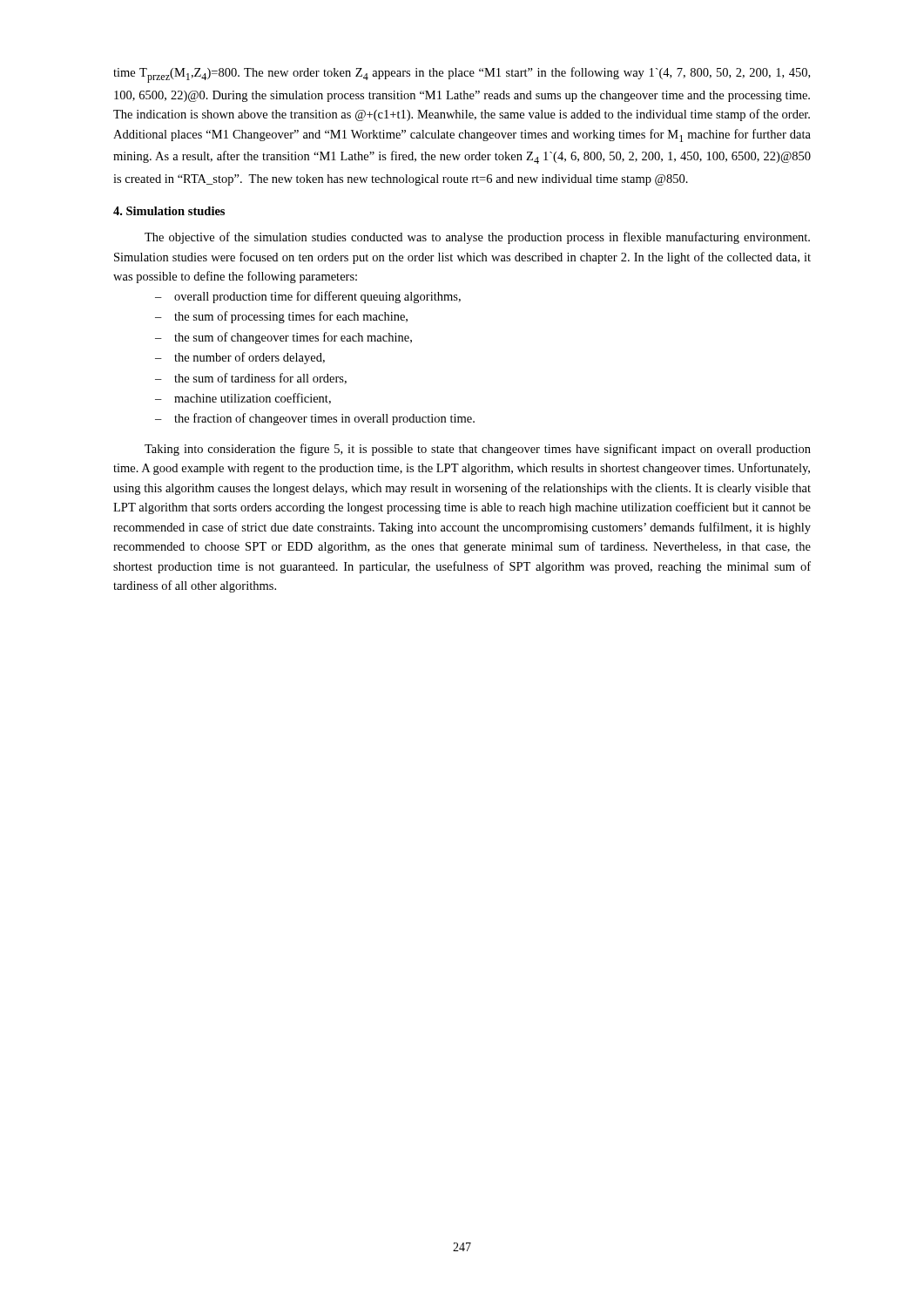Point to the text block starting "– the sum of changeover times"
924x1307 pixels.
click(x=283, y=338)
